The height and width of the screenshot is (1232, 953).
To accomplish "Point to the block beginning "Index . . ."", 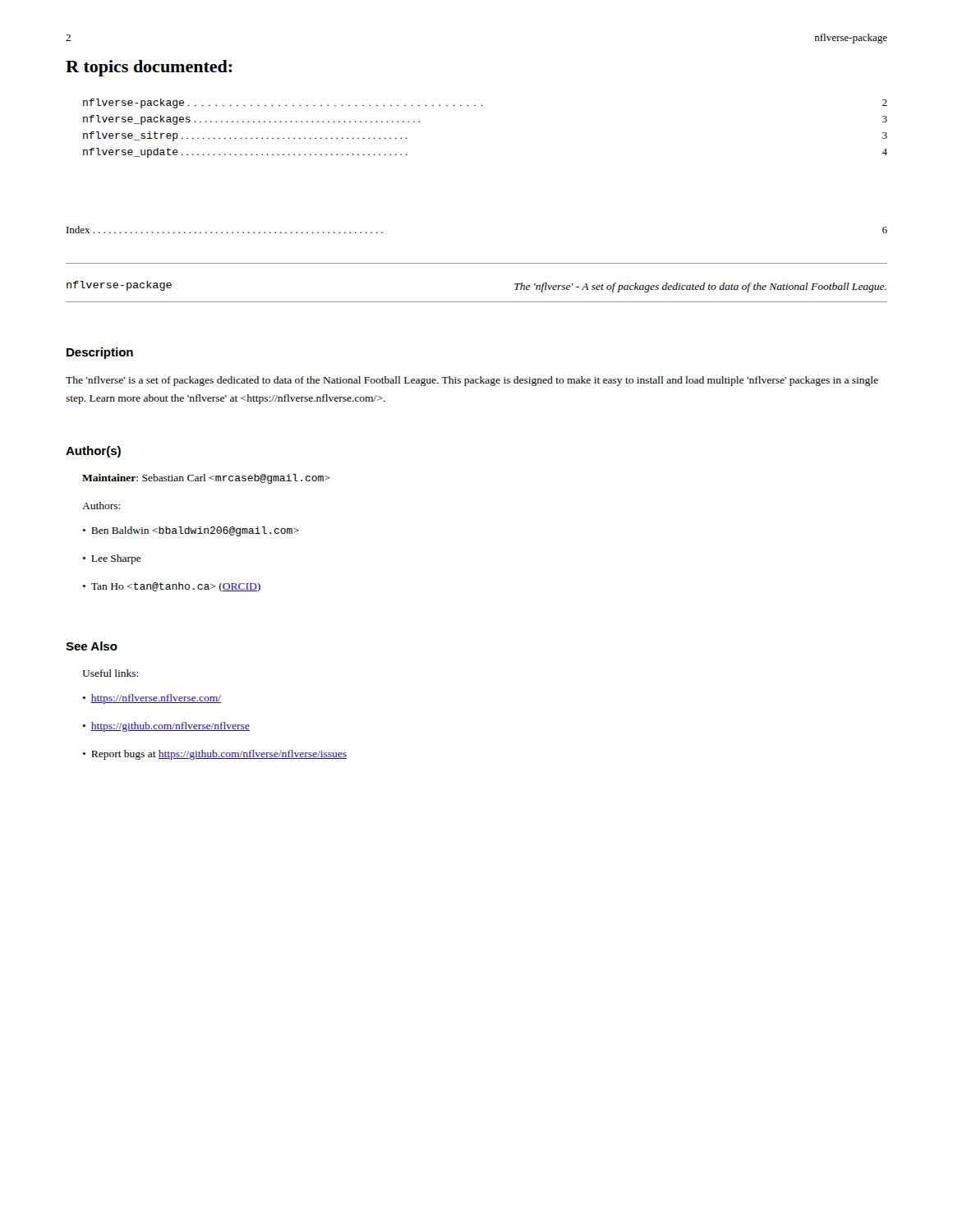I will pyautogui.click(x=79, y=230).
